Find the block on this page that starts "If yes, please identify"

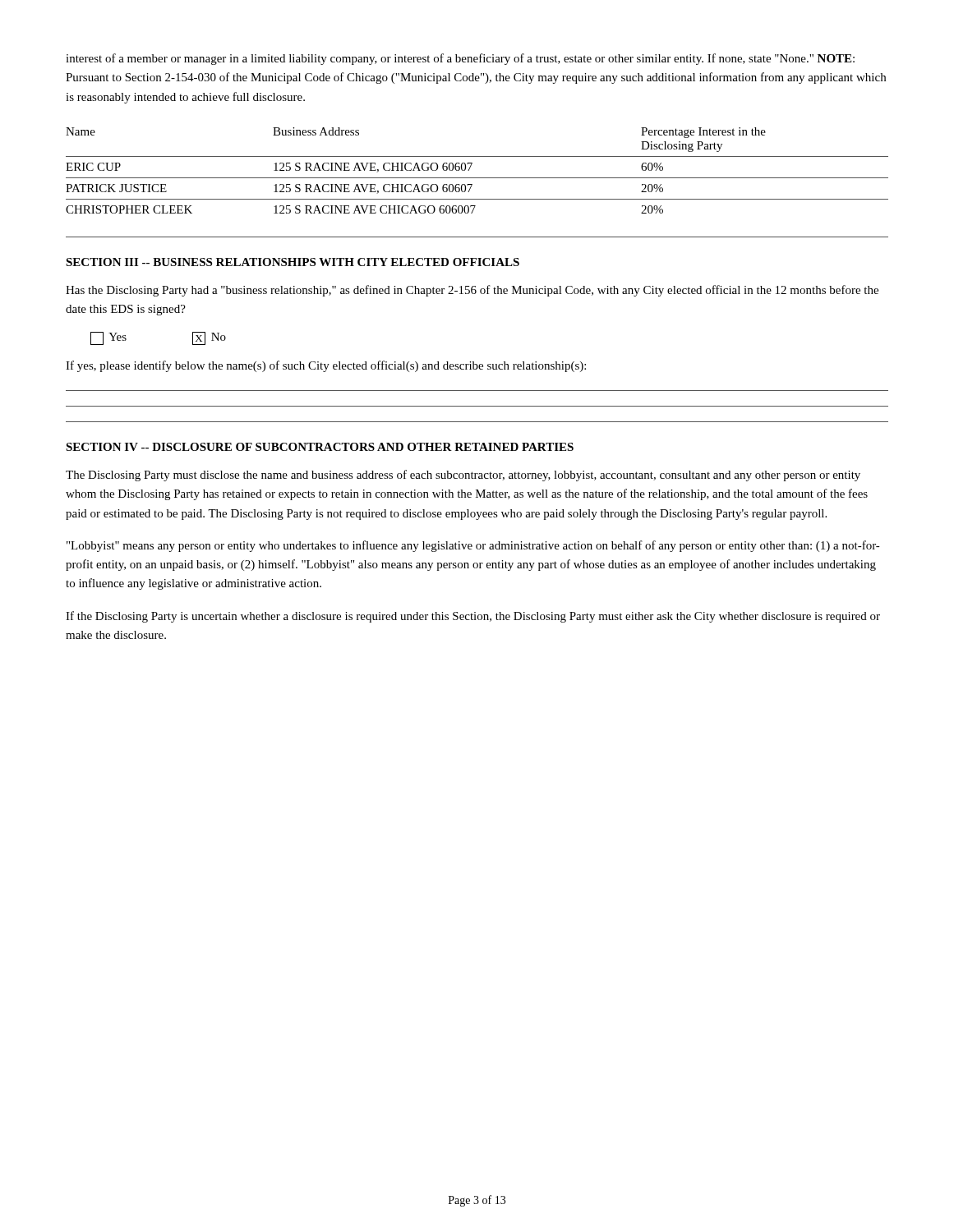326,365
